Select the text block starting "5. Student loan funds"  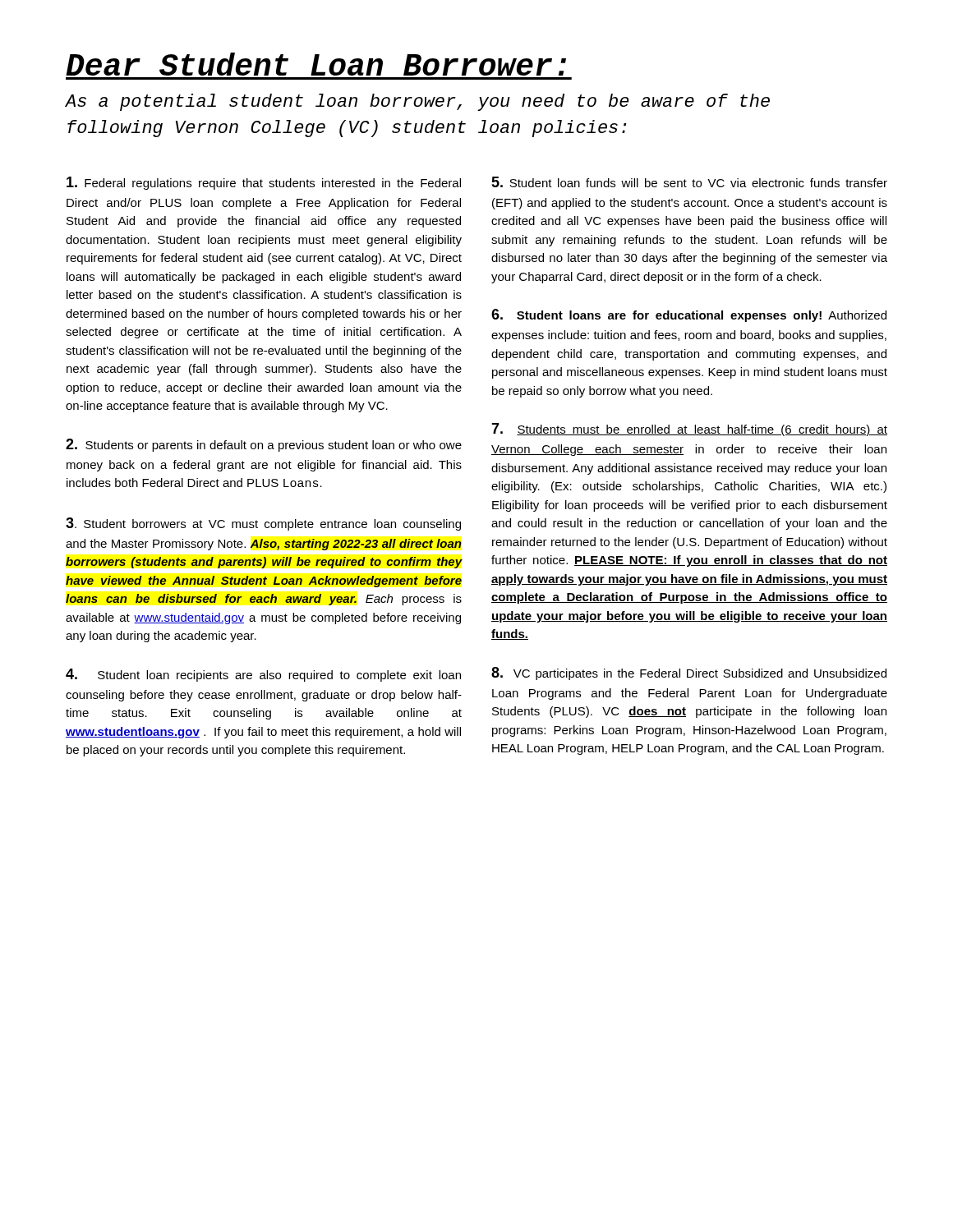point(689,229)
